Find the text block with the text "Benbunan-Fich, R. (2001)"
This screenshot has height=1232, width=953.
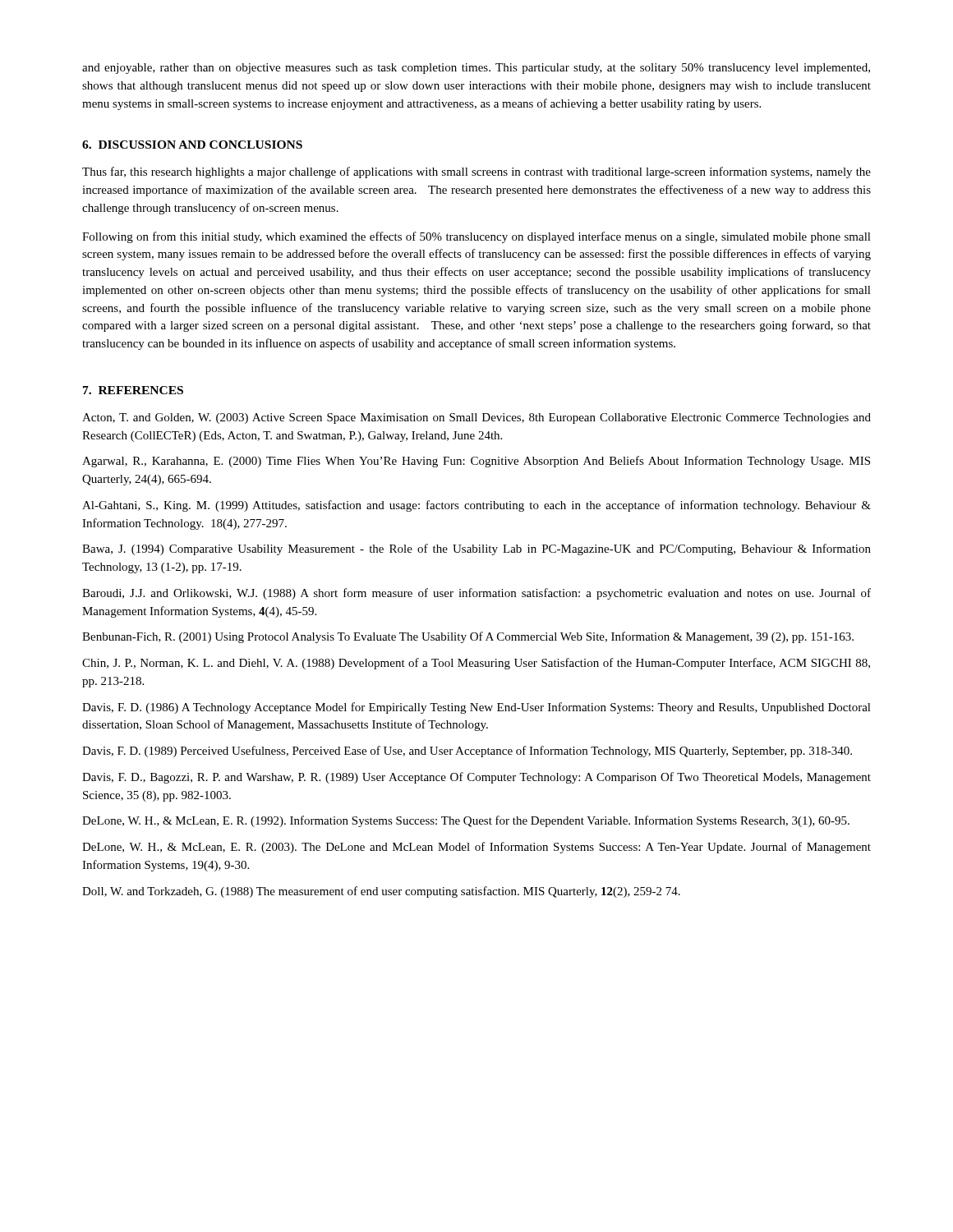click(x=476, y=637)
